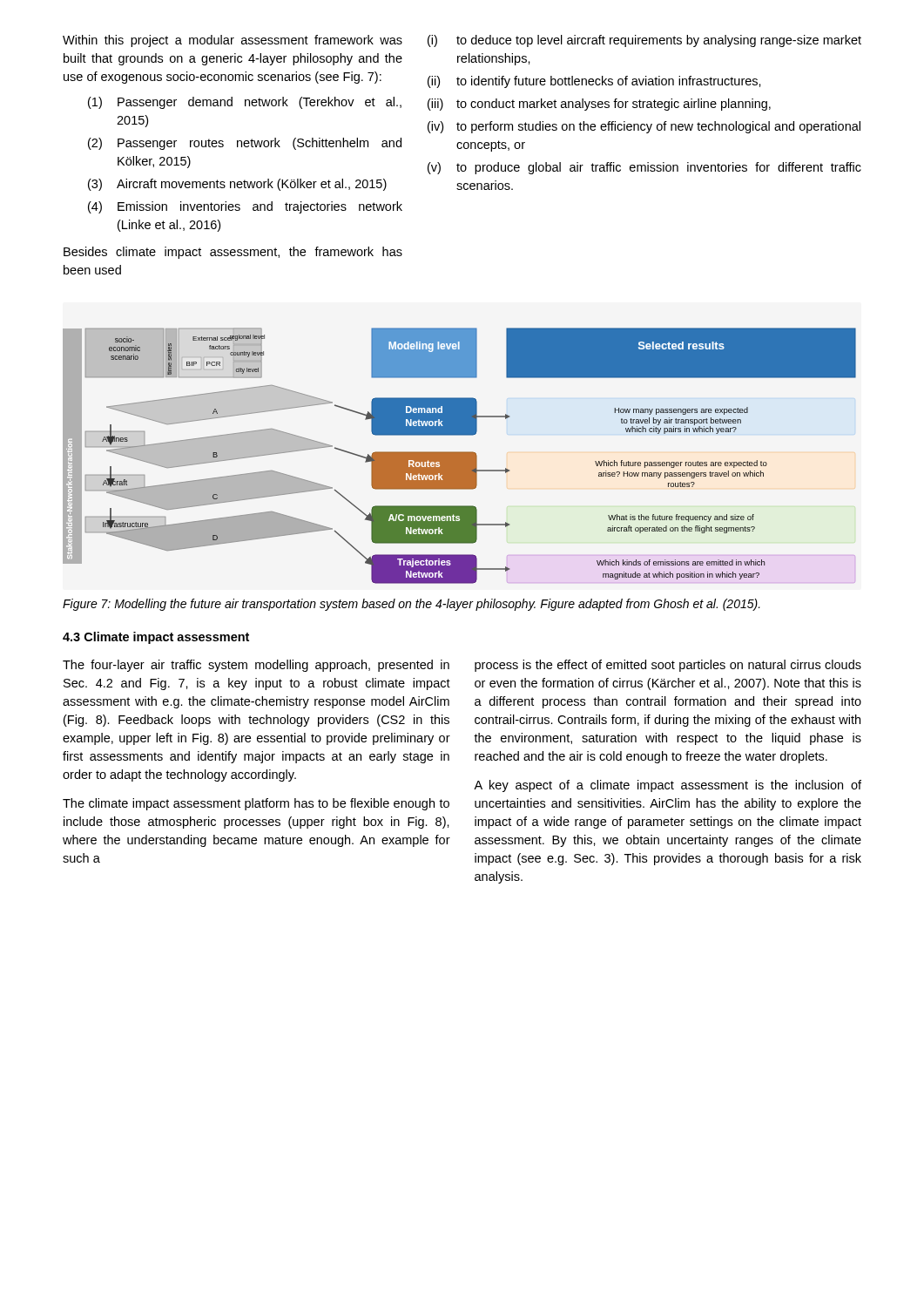Screen dimensions: 1307x924
Task: Navigate to the region starting "(3) Aircraft movements network (Kölker"
Action: click(245, 184)
